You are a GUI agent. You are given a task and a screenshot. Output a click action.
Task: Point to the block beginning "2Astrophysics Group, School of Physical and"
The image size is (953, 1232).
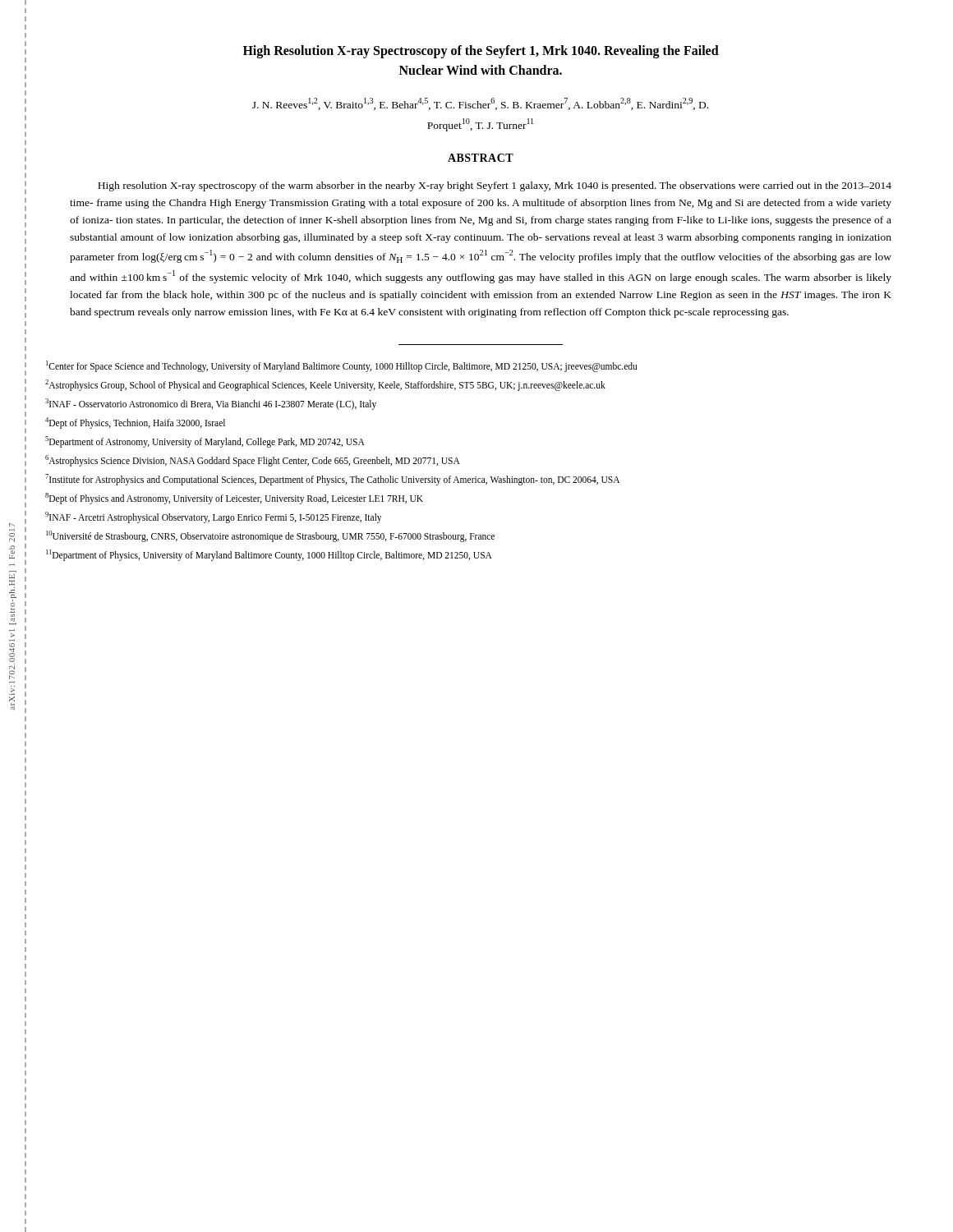pos(325,384)
